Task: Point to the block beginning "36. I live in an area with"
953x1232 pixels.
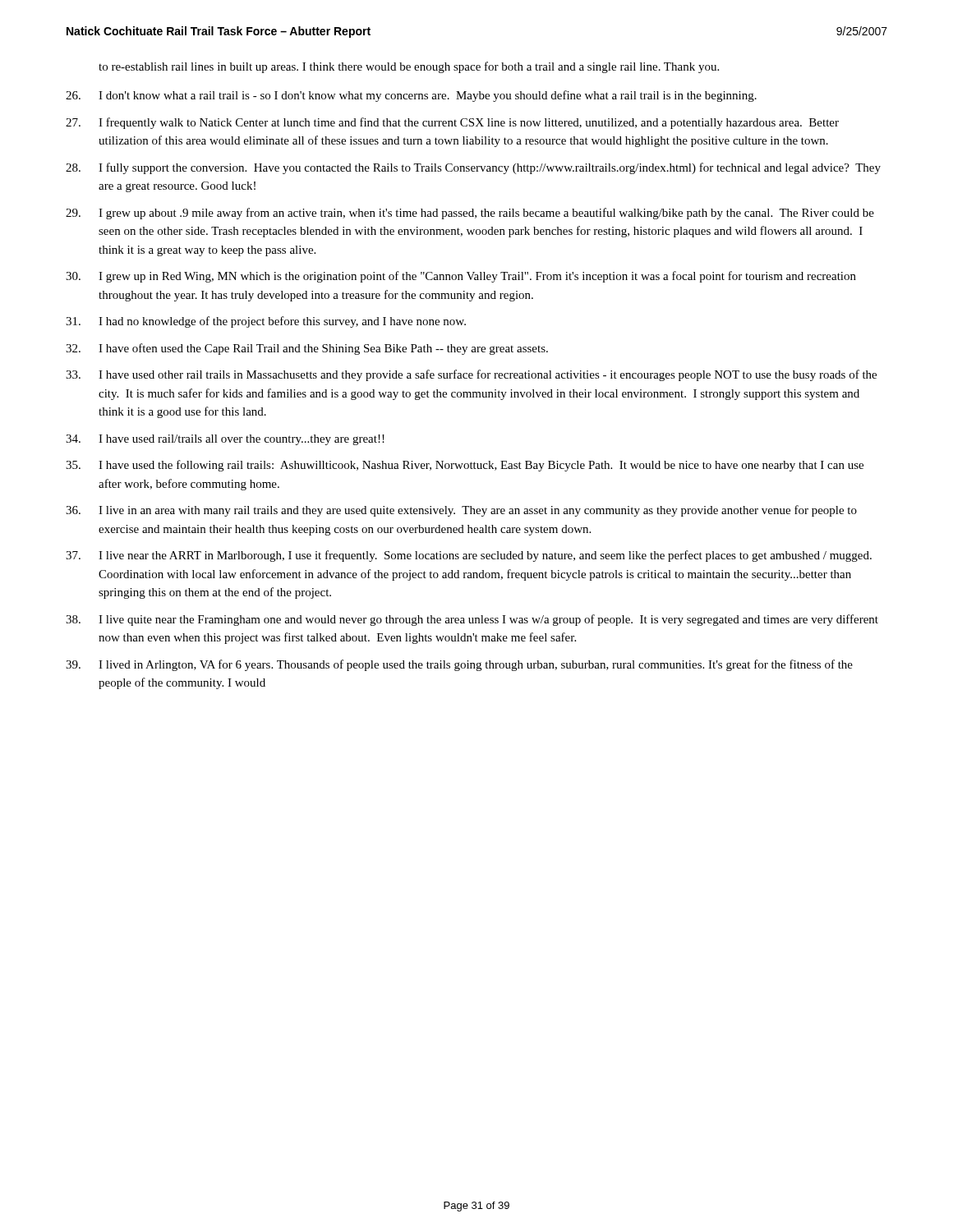Action: [x=476, y=520]
